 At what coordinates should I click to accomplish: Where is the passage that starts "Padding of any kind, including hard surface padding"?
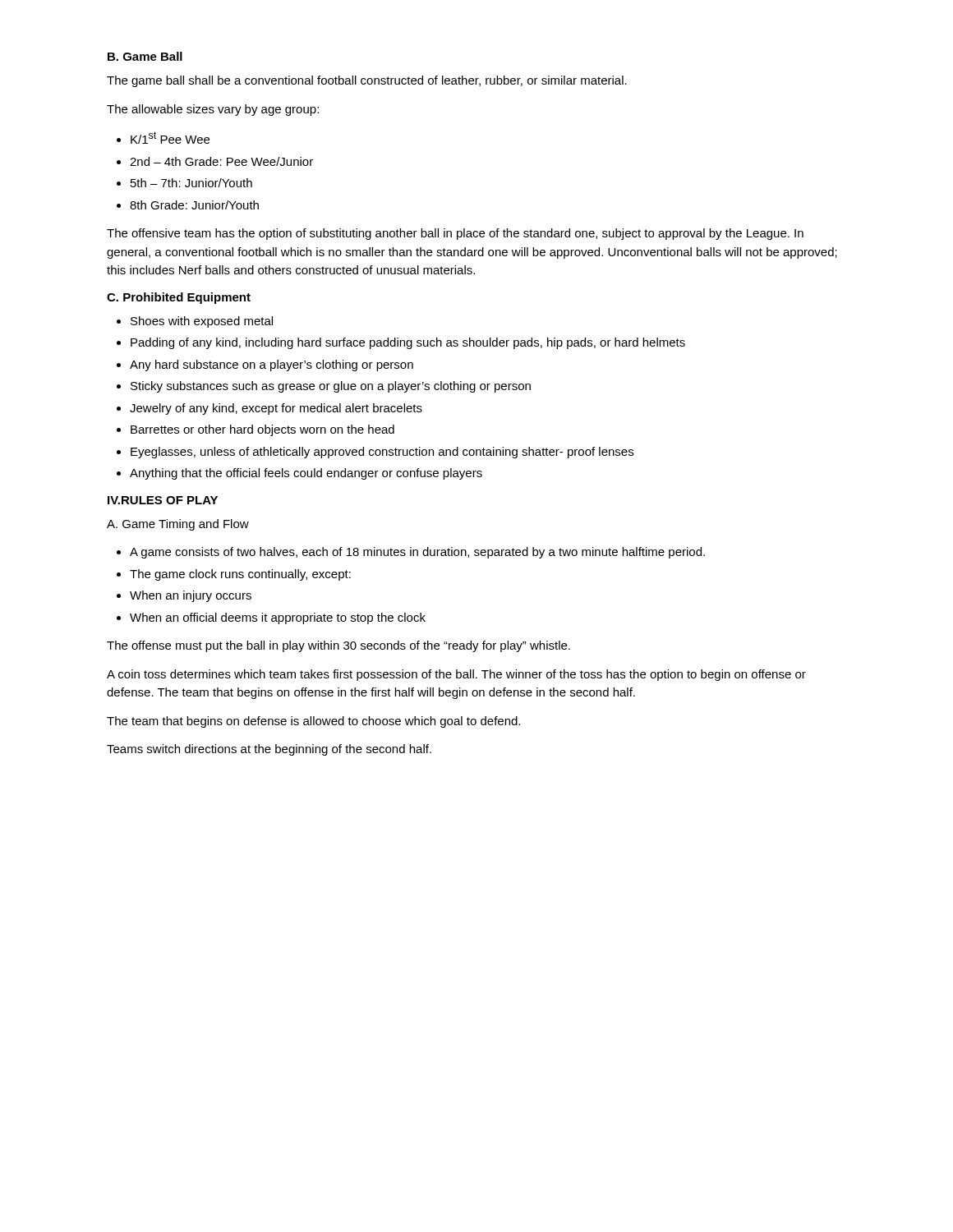408,342
